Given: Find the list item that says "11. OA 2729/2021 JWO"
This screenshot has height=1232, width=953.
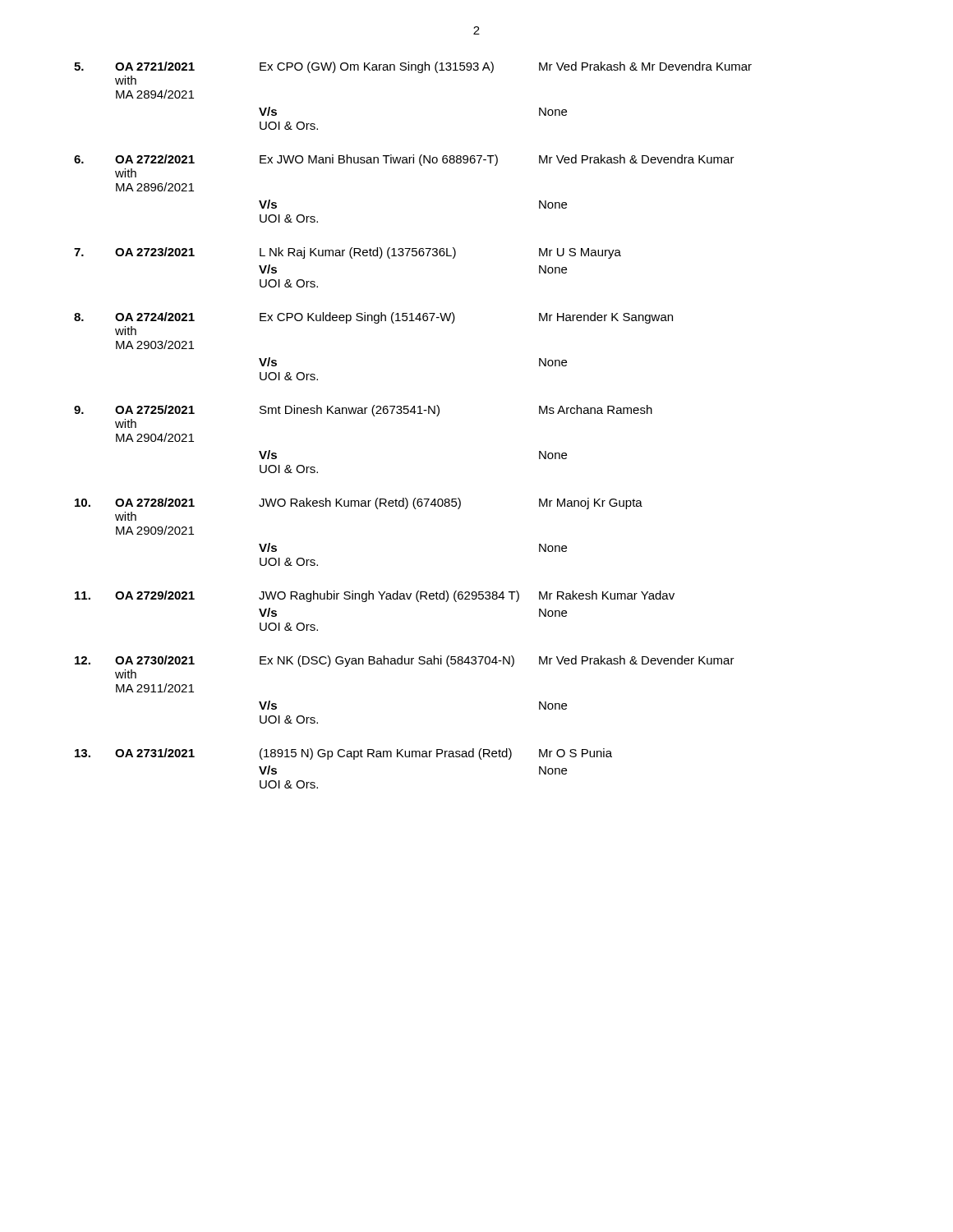Looking at the screenshot, I should [x=481, y=610].
